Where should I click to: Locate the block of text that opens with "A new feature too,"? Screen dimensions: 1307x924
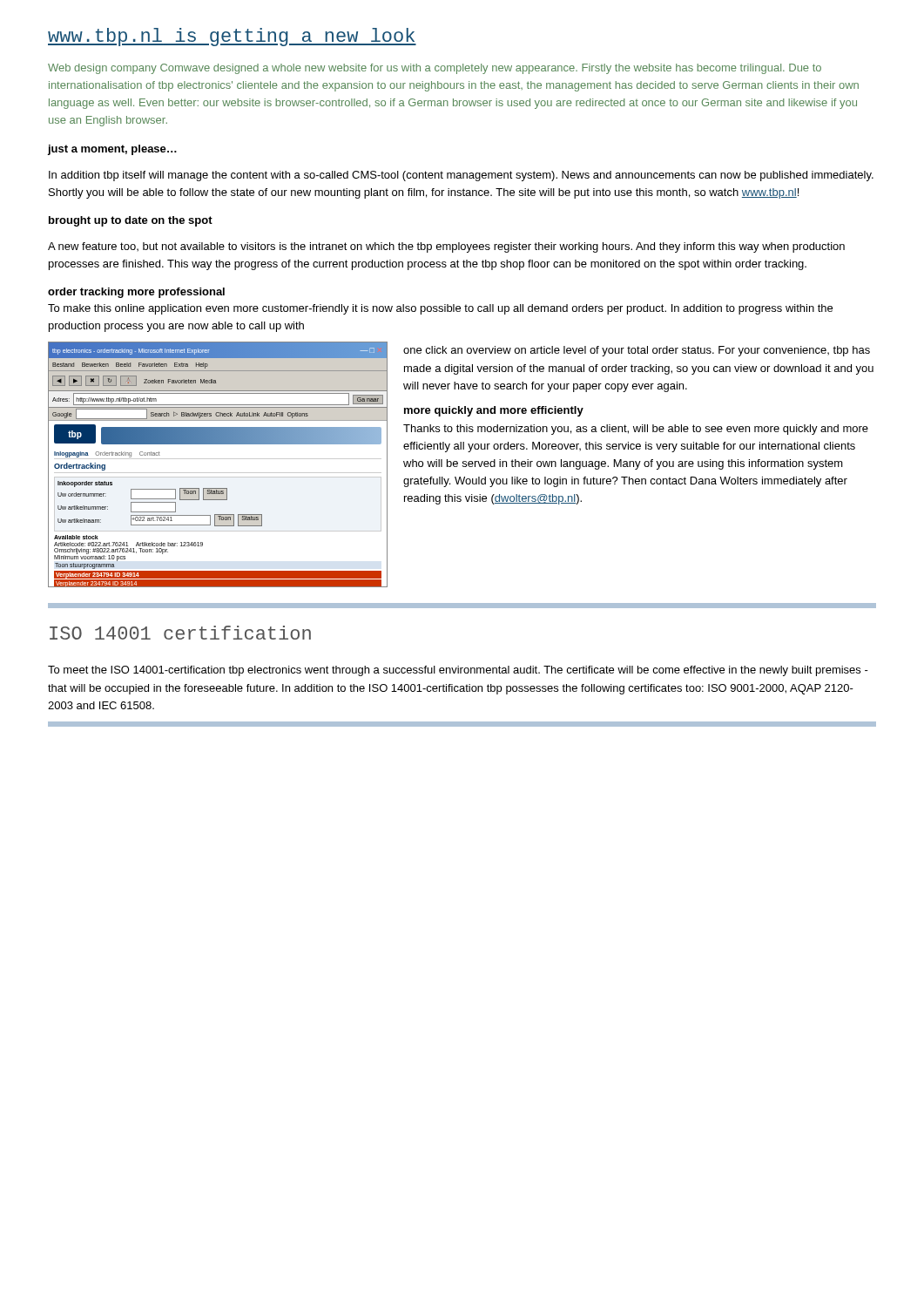(x=462, y=255)
